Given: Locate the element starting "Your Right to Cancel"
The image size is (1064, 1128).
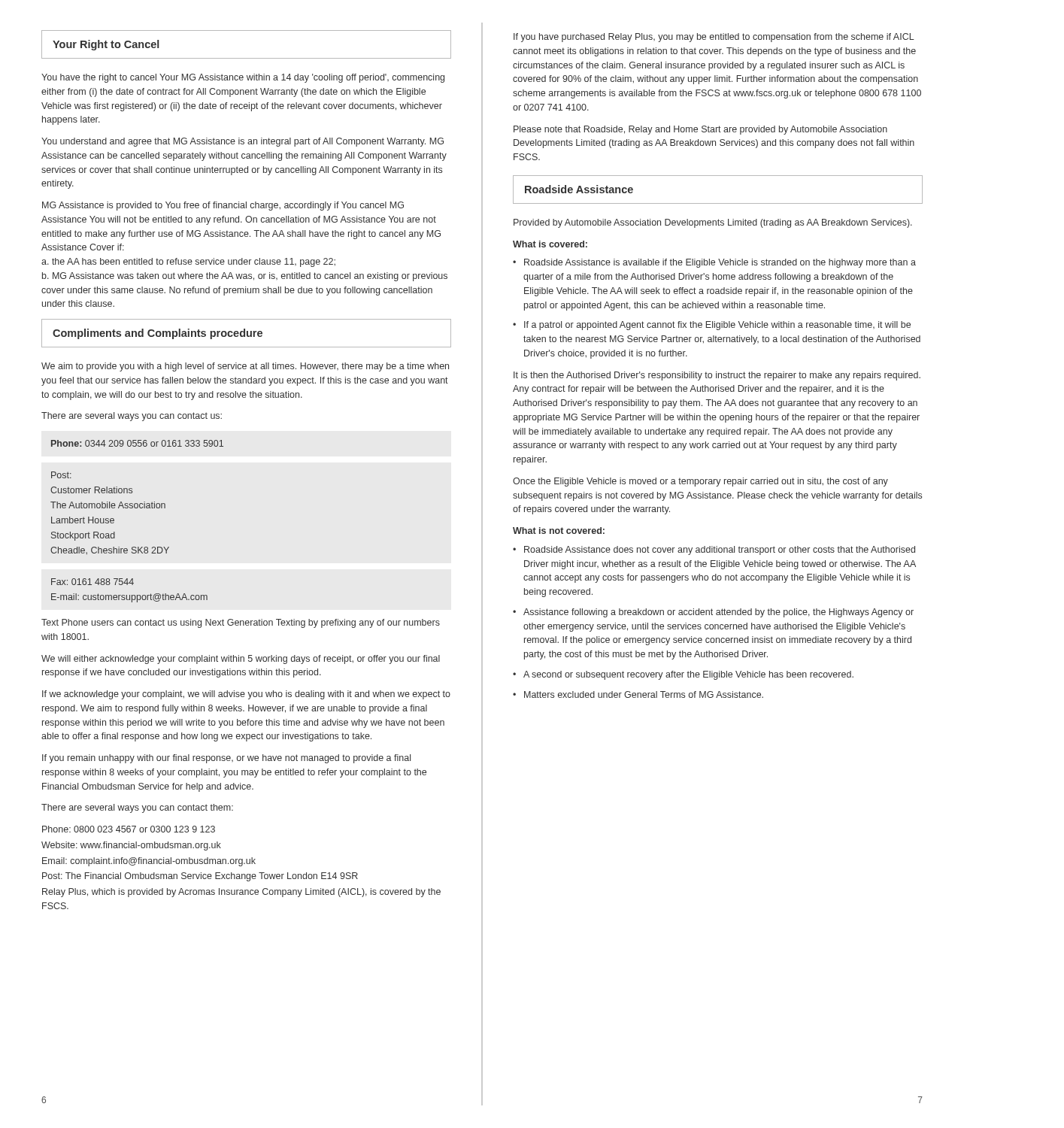Looking at the screenshot, I should click(x=106, y=44).
